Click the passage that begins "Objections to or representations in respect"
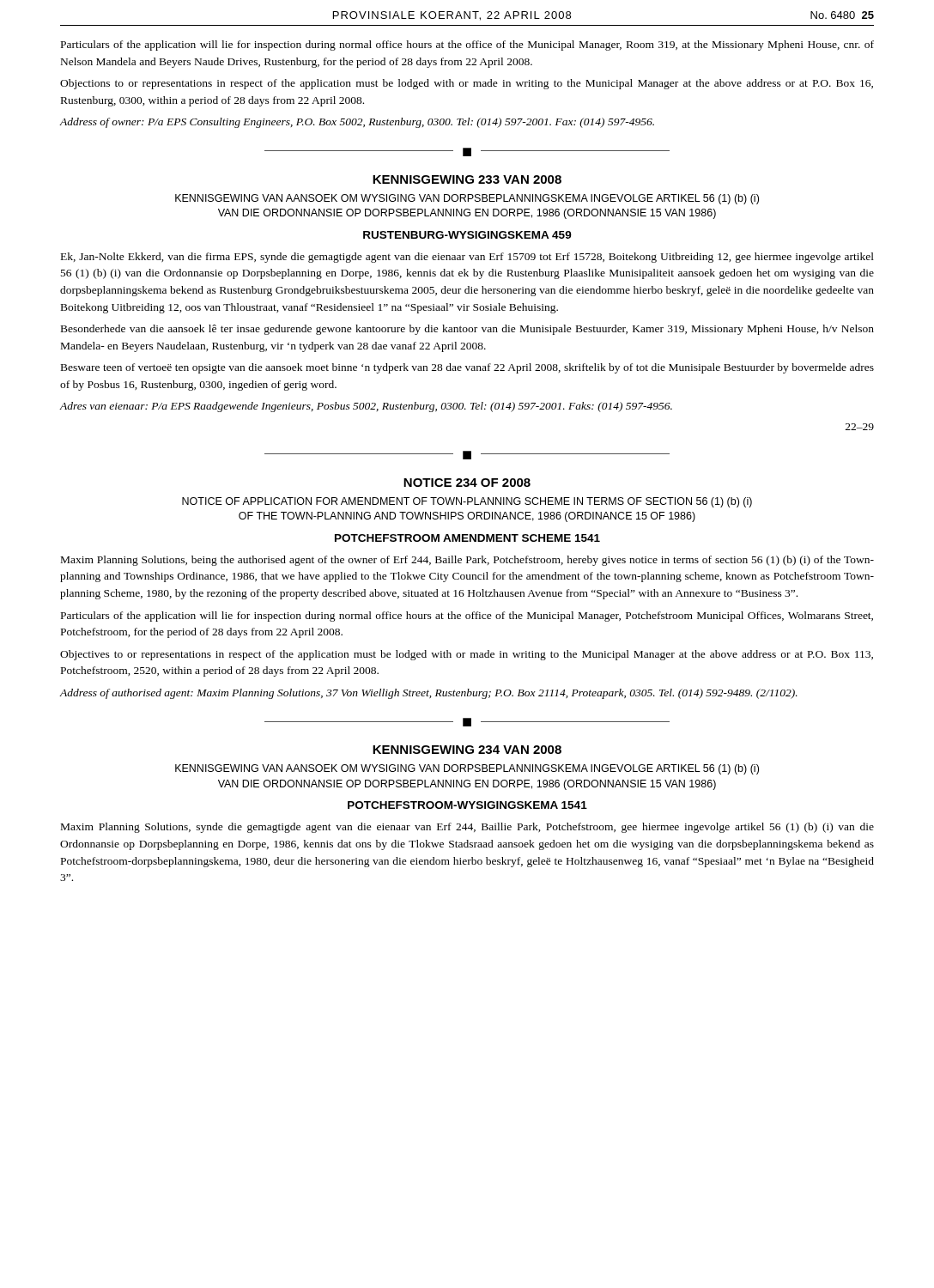The height and width of the screenshot is (1288, 934). coord(467,91)
